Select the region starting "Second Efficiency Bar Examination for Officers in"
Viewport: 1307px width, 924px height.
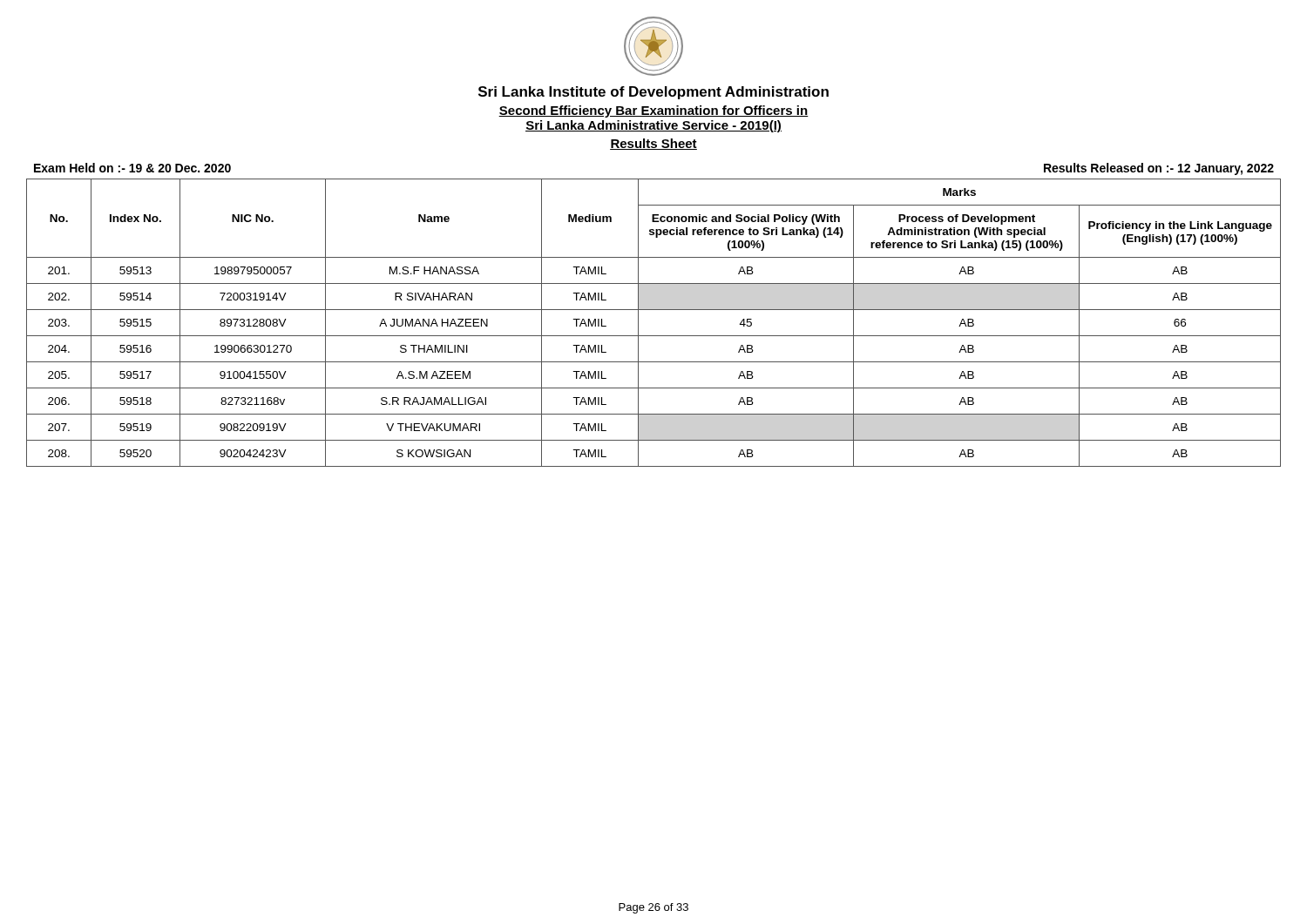click(x=654, y=110)
